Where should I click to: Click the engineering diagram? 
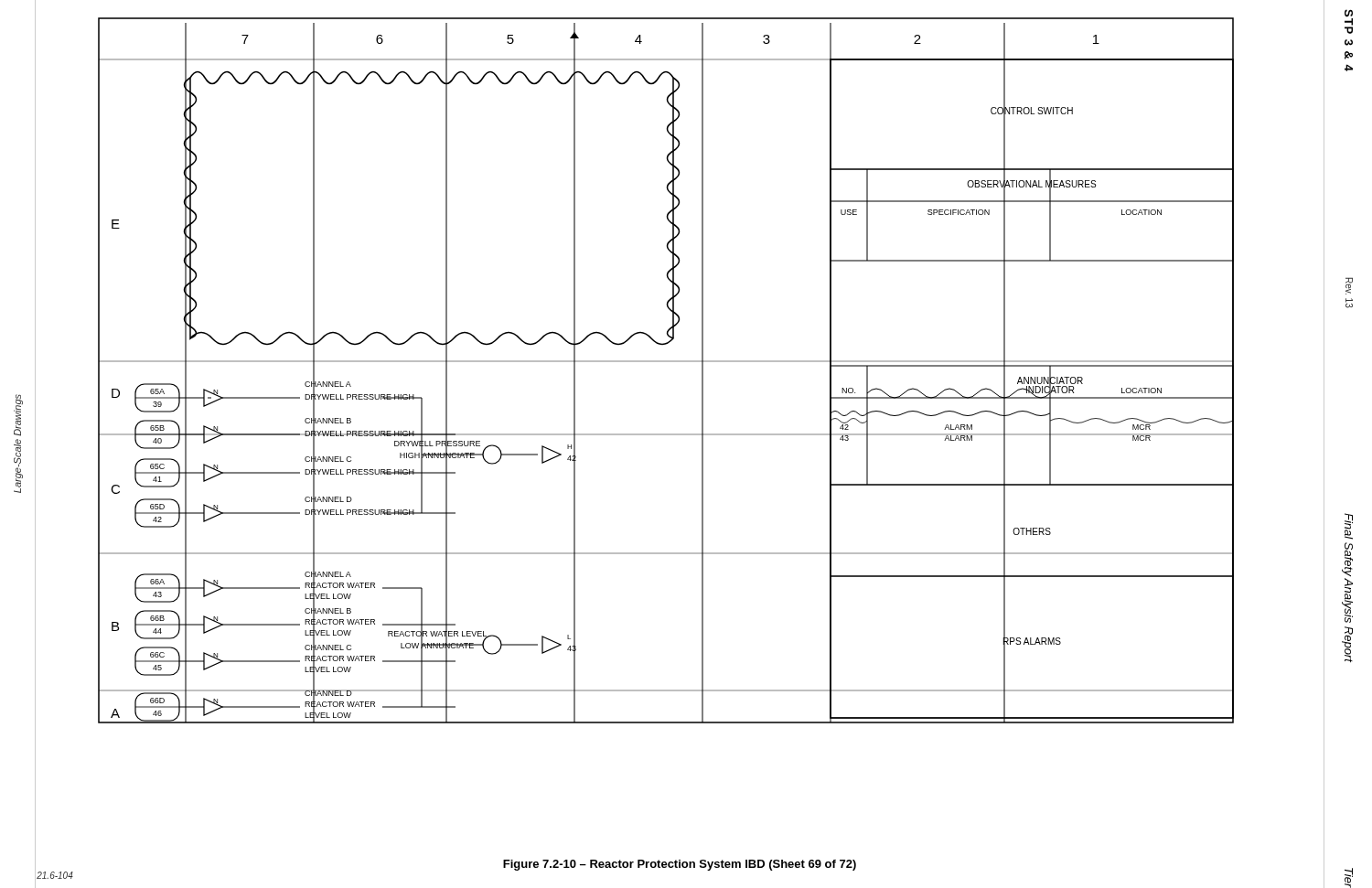[670, 421]
